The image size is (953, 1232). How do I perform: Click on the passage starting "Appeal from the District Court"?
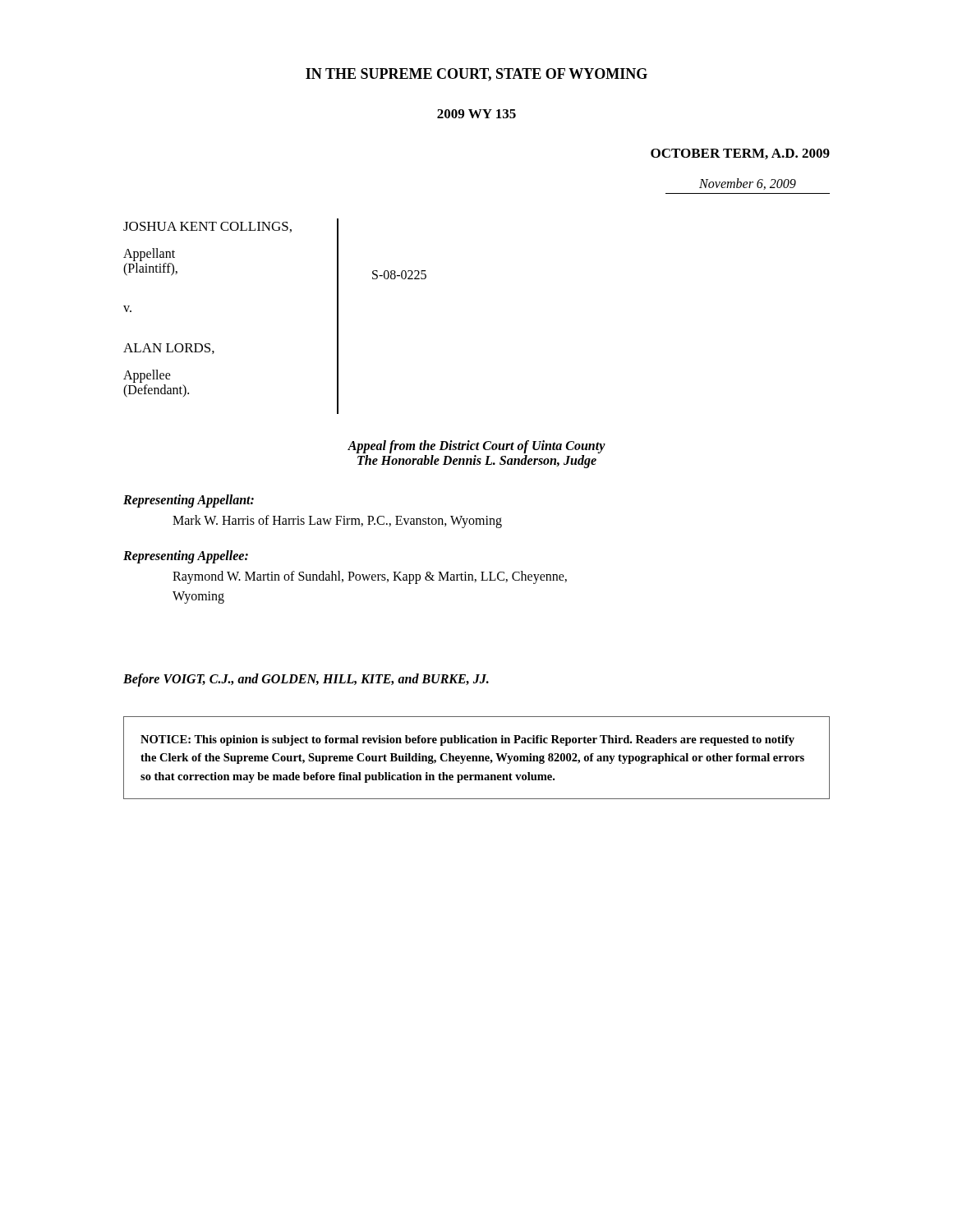coord(476,453)
